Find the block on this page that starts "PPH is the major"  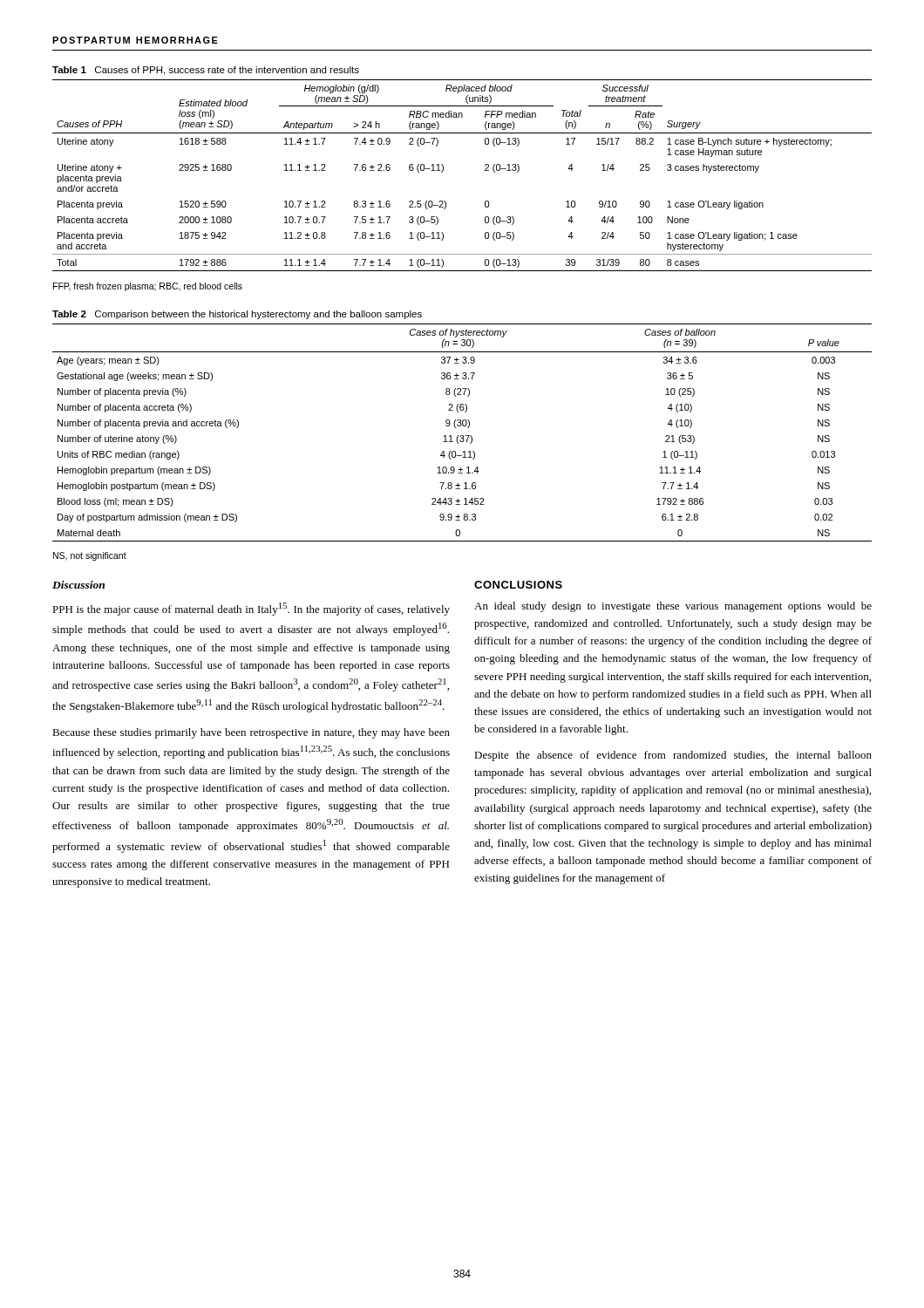click(251, 656)
